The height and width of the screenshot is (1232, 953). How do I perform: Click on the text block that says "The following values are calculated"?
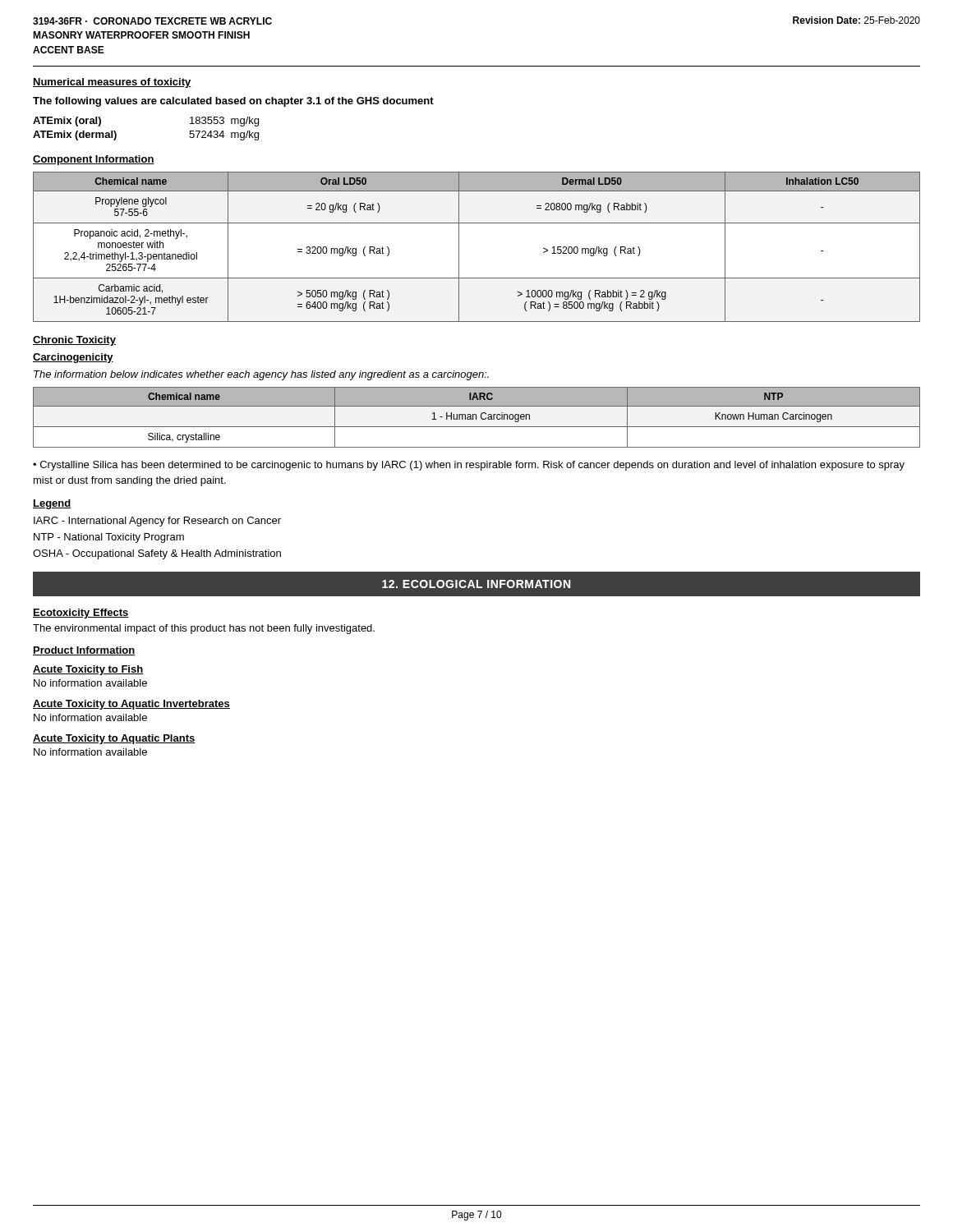pyautogui.click(x=233, y=101)
